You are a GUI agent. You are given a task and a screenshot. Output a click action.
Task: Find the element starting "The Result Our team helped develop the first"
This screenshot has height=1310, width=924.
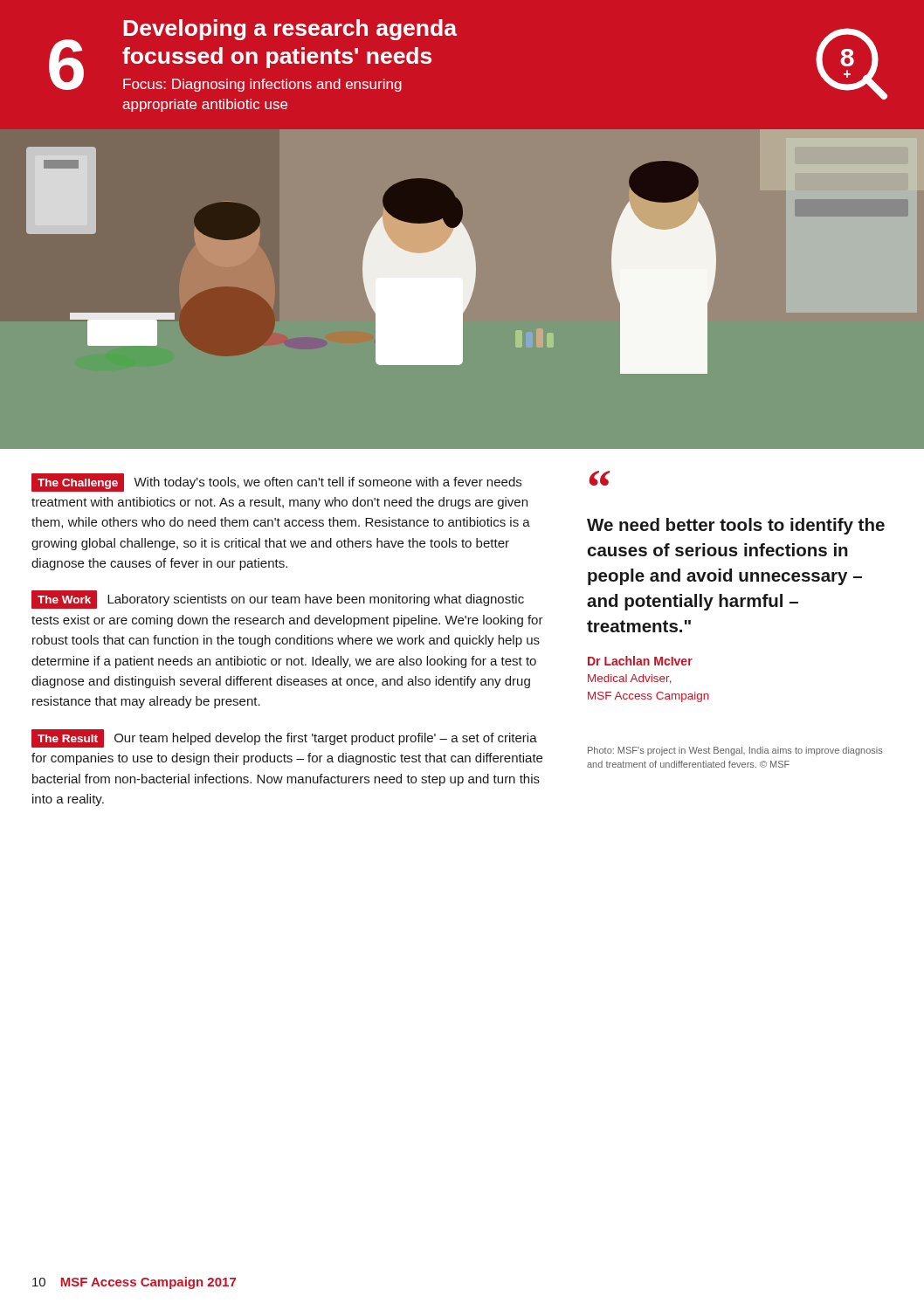287,768
